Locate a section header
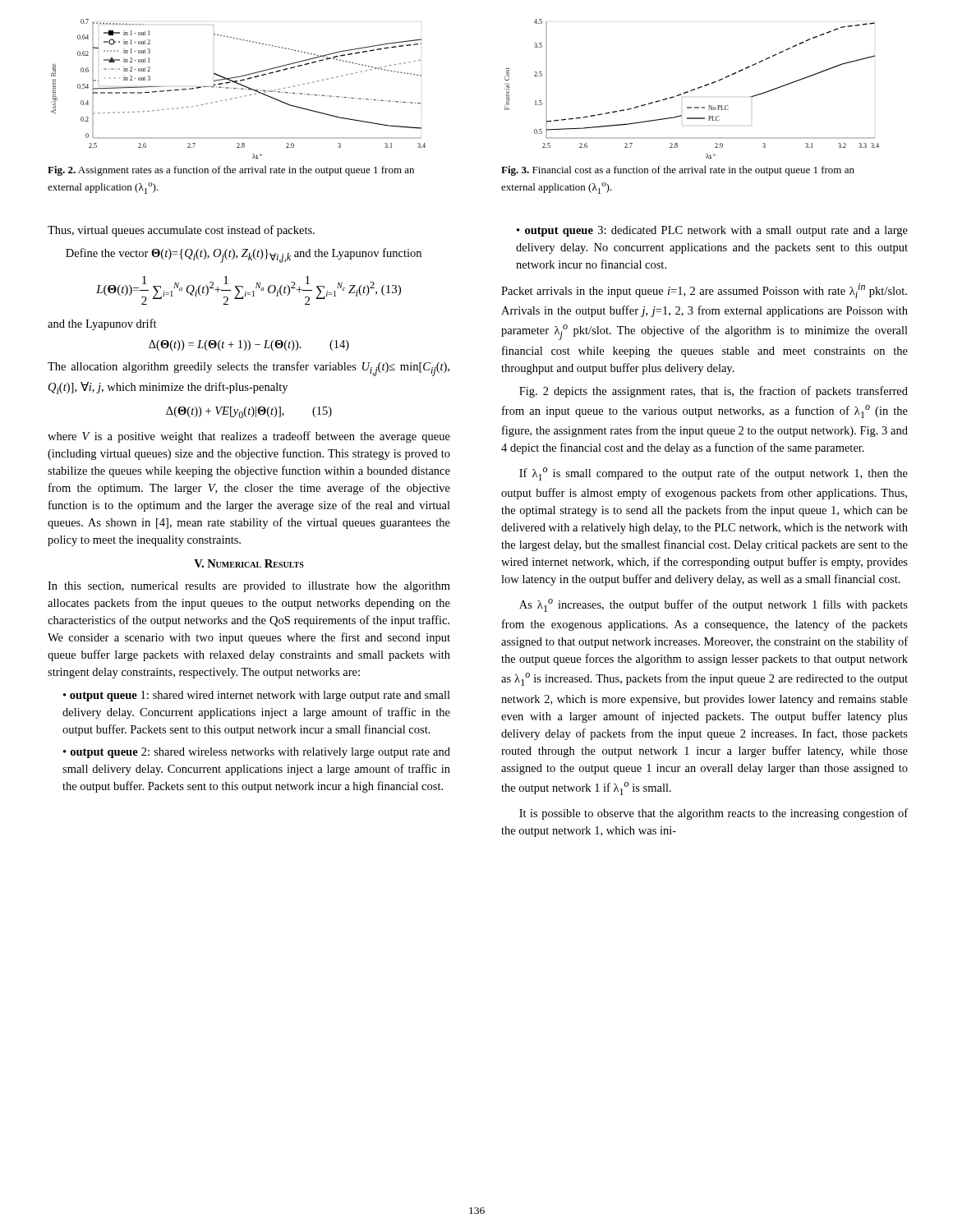Viewport: 953px width, 1232px height. 249,564
